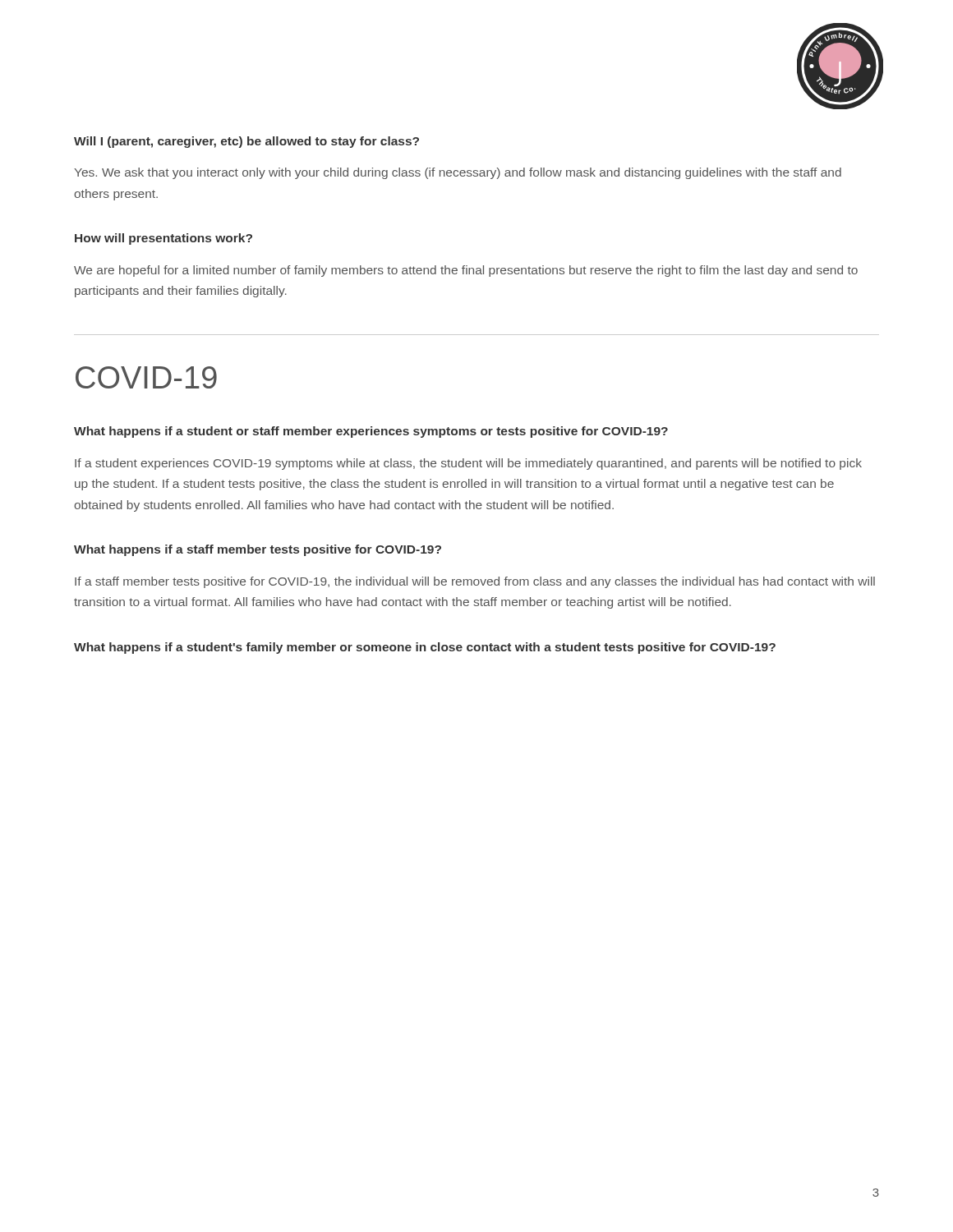Find the block on this page that starts "If a staff member"
The width and height of the screenshot is (953, 1232).
point(476,591)
